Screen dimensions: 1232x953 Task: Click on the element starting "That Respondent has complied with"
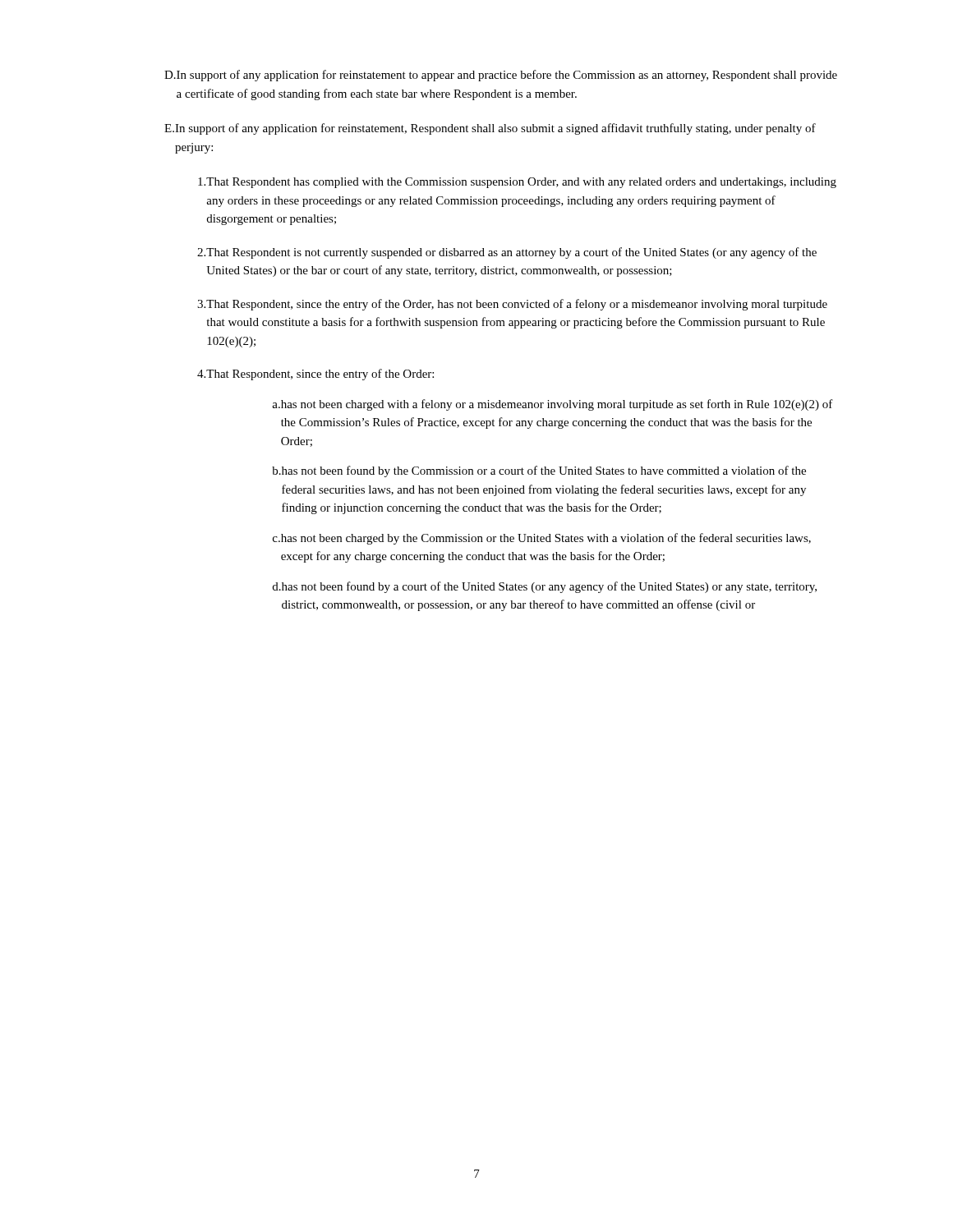[476, 200]
